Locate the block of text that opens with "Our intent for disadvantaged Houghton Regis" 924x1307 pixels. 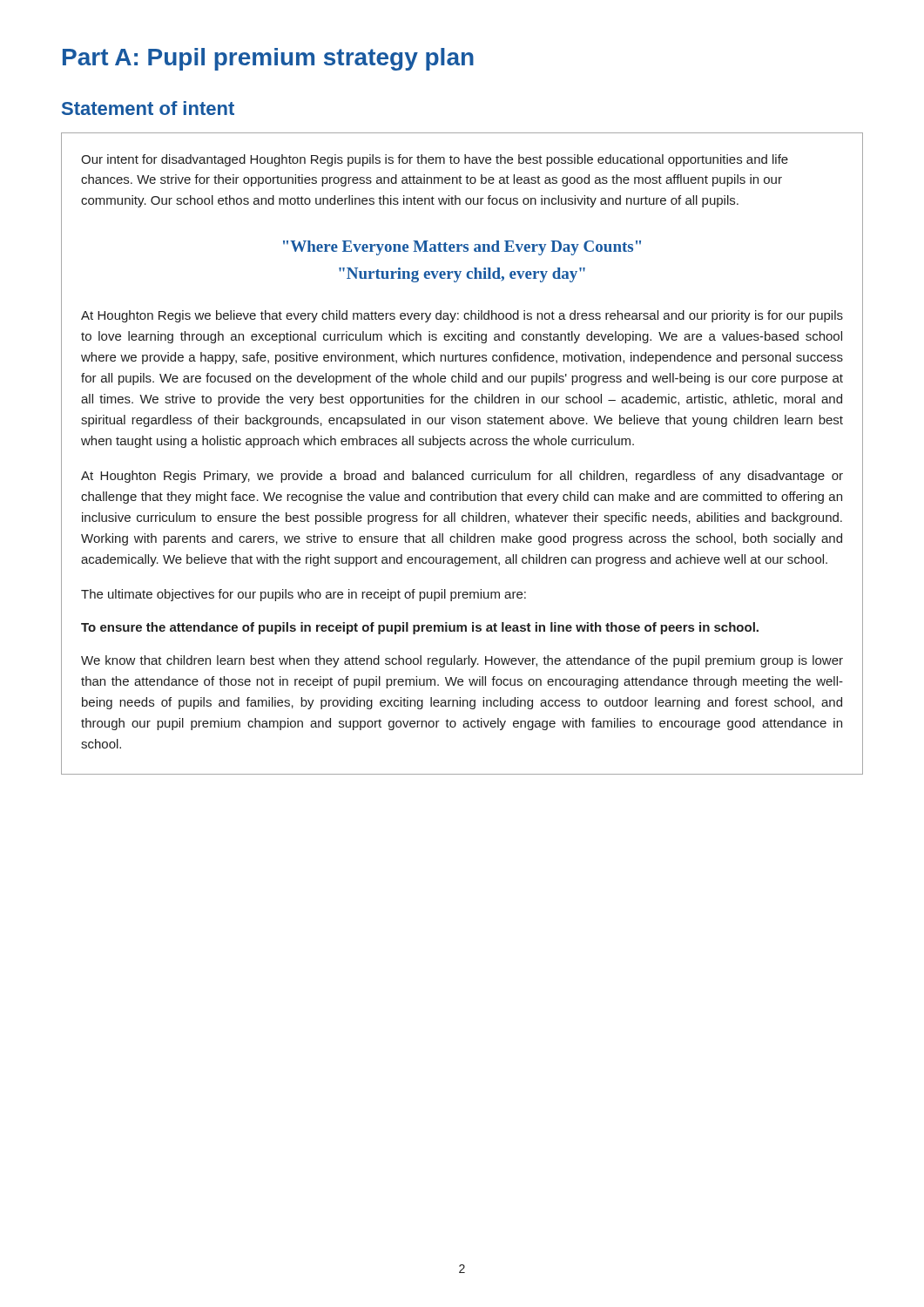pos(462,452)
